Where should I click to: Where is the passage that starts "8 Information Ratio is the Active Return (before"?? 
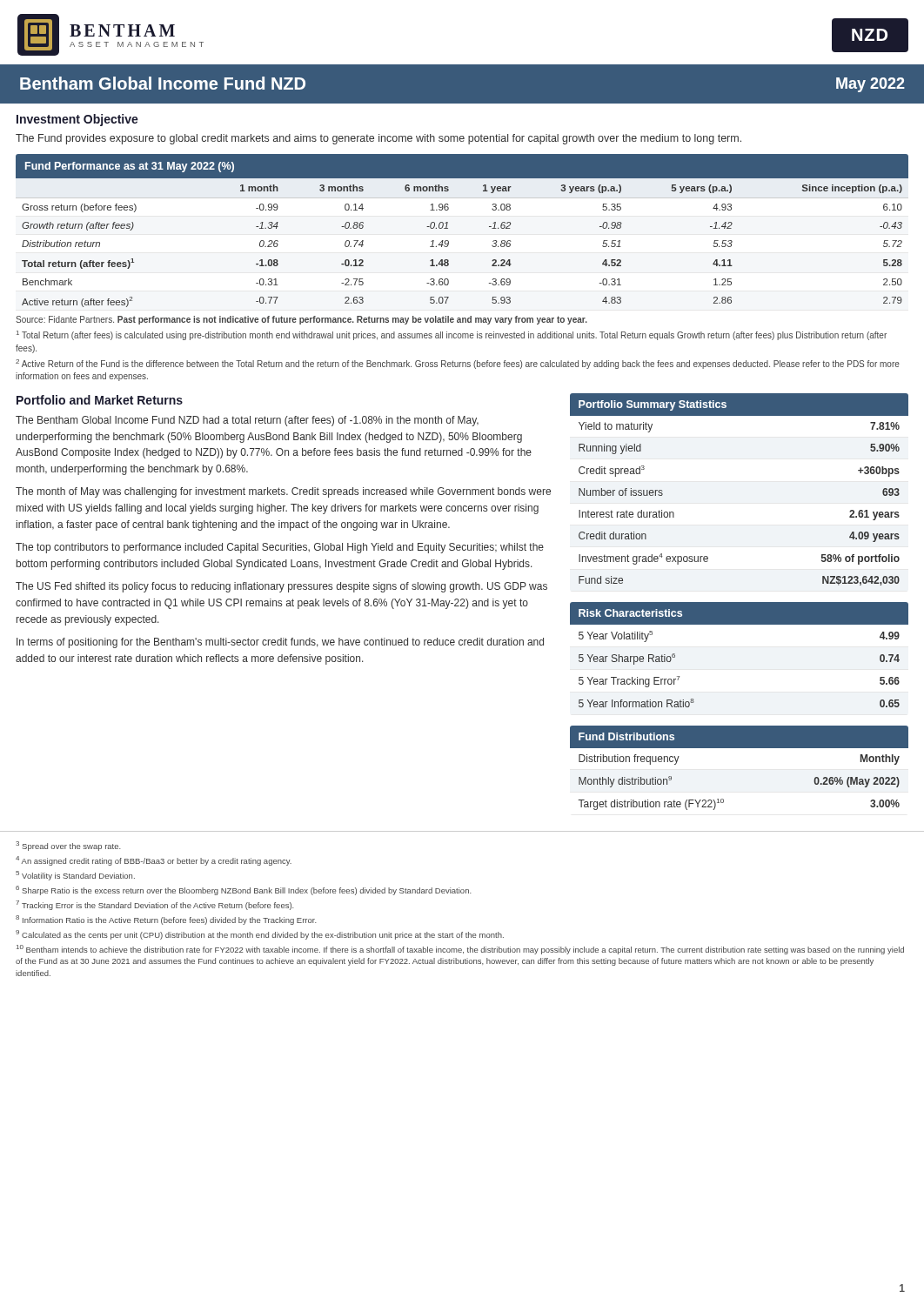pyautogui.click(x=166, y=919)
